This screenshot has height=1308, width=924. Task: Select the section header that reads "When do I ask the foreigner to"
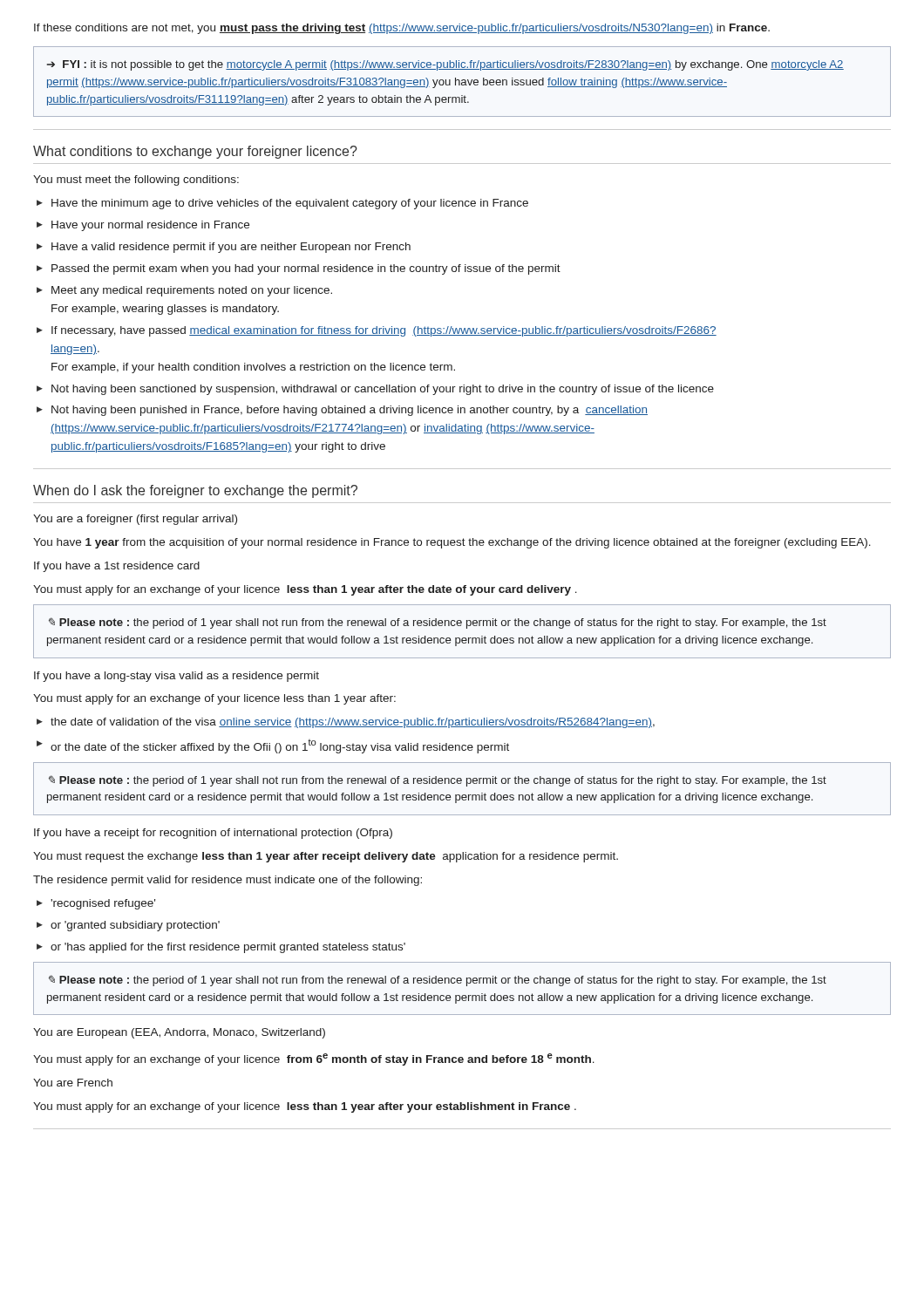click(x=196, y=491)
